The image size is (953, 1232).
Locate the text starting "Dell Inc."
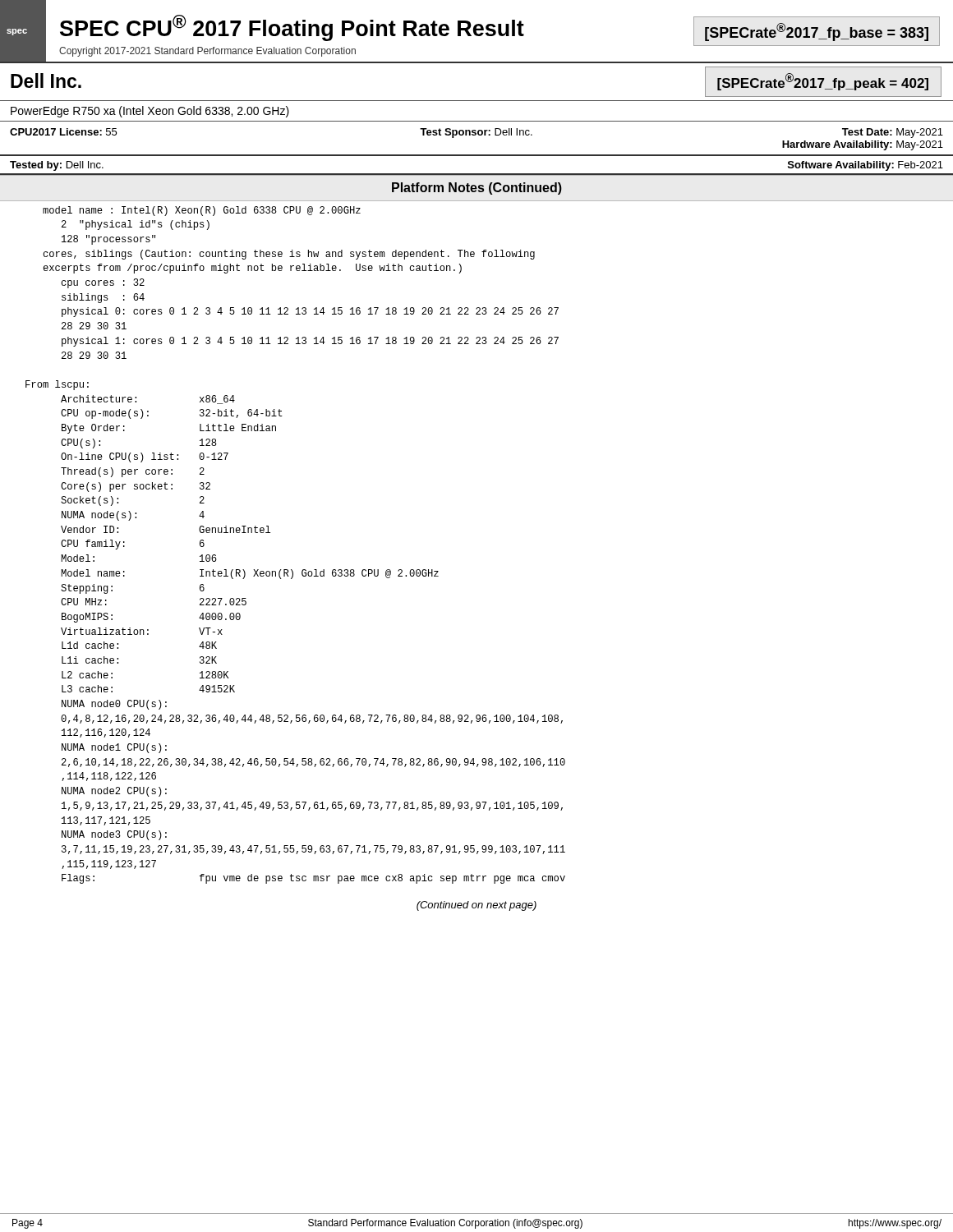click(46, 81)
